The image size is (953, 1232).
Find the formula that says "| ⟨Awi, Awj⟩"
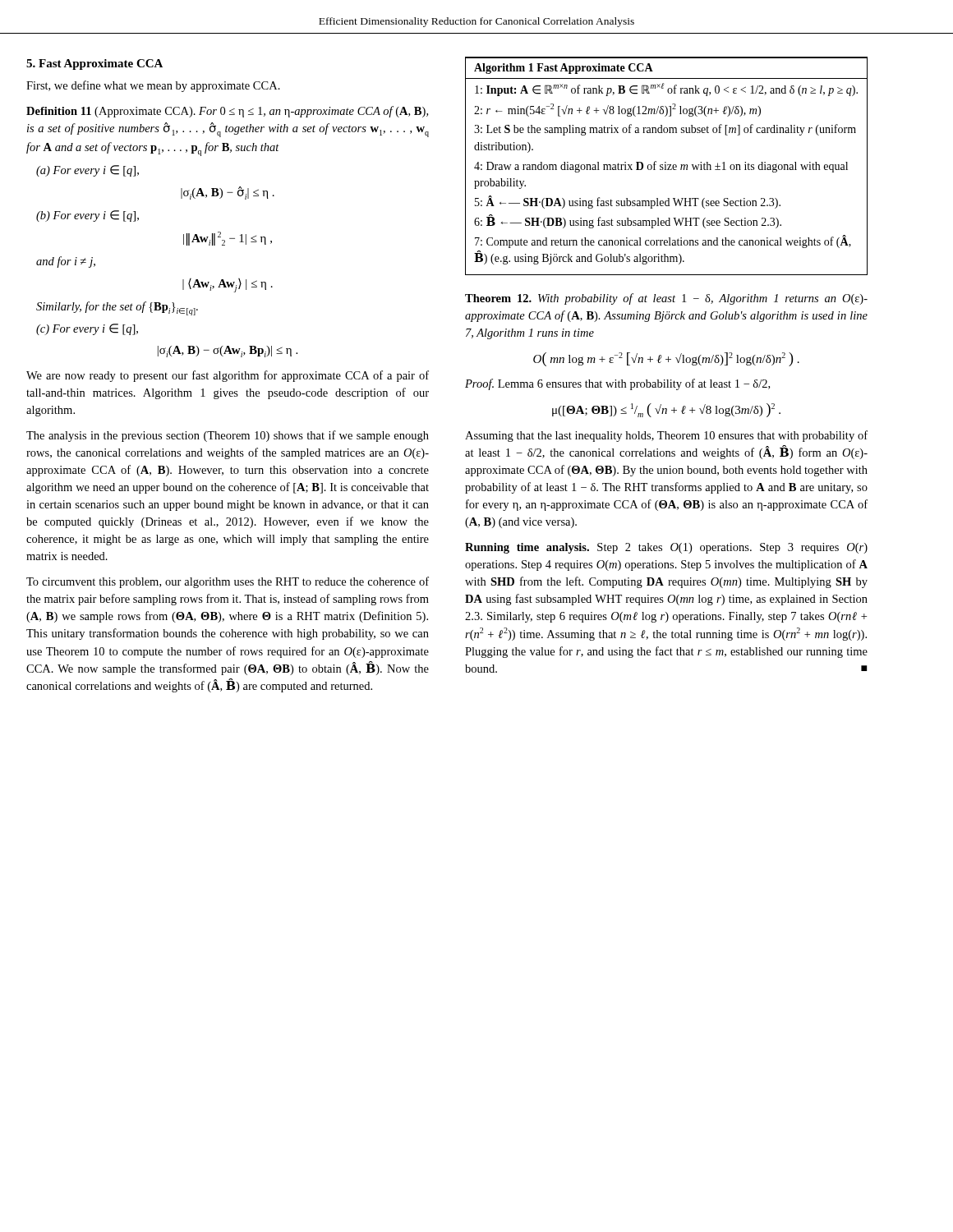(x=228, y=284)
